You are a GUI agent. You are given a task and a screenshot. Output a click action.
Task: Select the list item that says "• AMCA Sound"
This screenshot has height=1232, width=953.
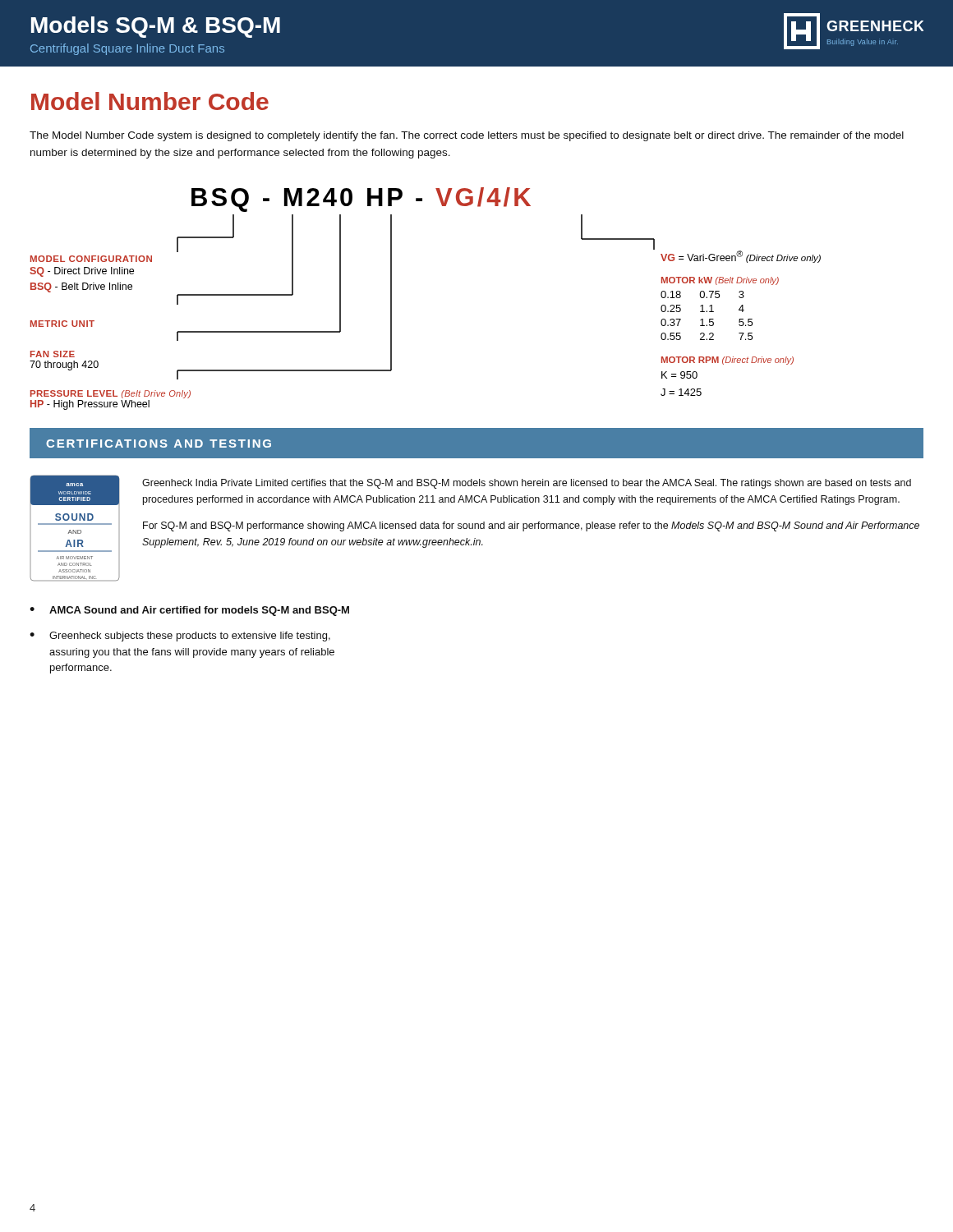[x=190, y=610]
